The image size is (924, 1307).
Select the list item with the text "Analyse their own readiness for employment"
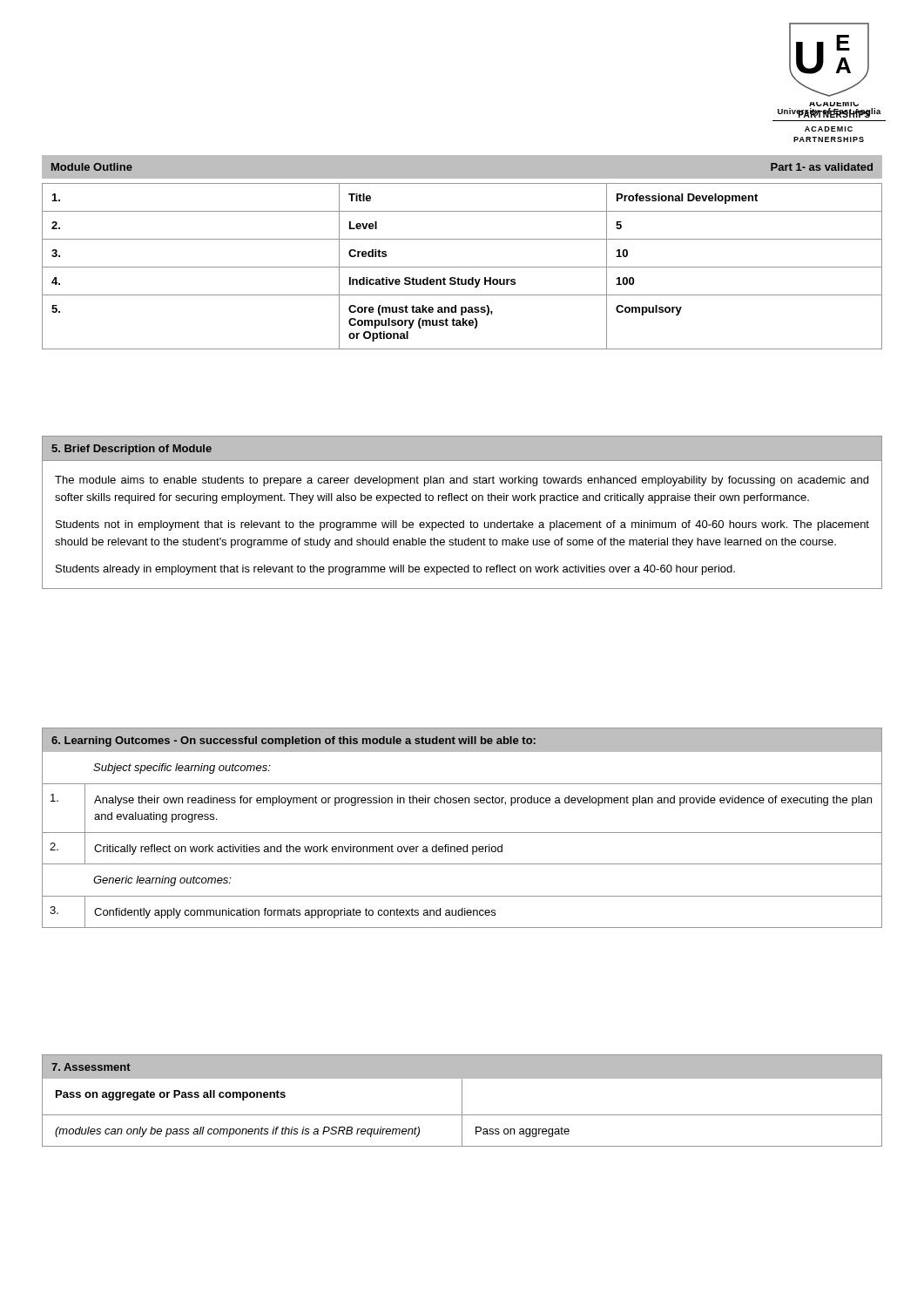[x=483, y=807]
